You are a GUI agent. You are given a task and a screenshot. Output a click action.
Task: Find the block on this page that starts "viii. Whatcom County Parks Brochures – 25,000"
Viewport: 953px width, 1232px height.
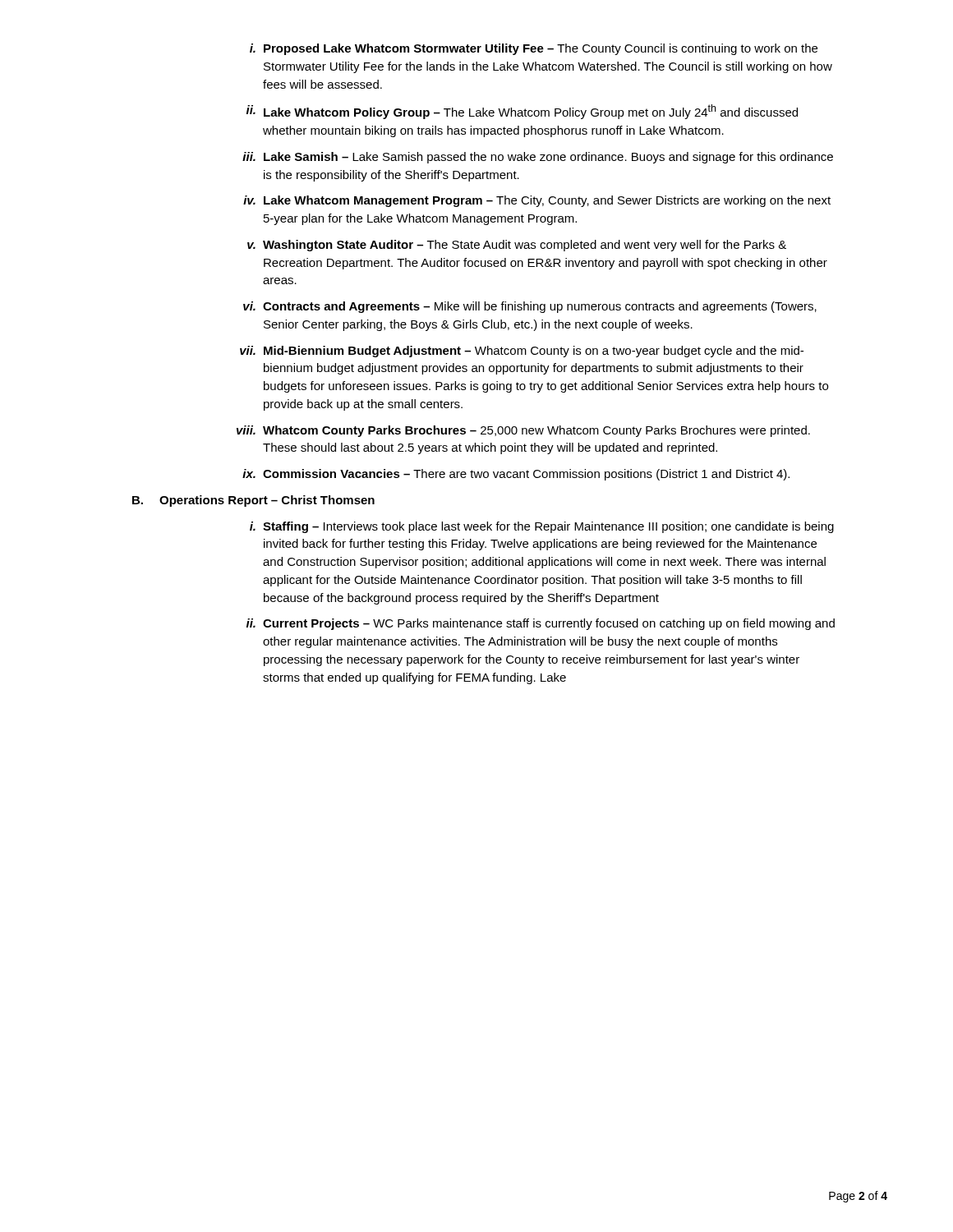526,439
